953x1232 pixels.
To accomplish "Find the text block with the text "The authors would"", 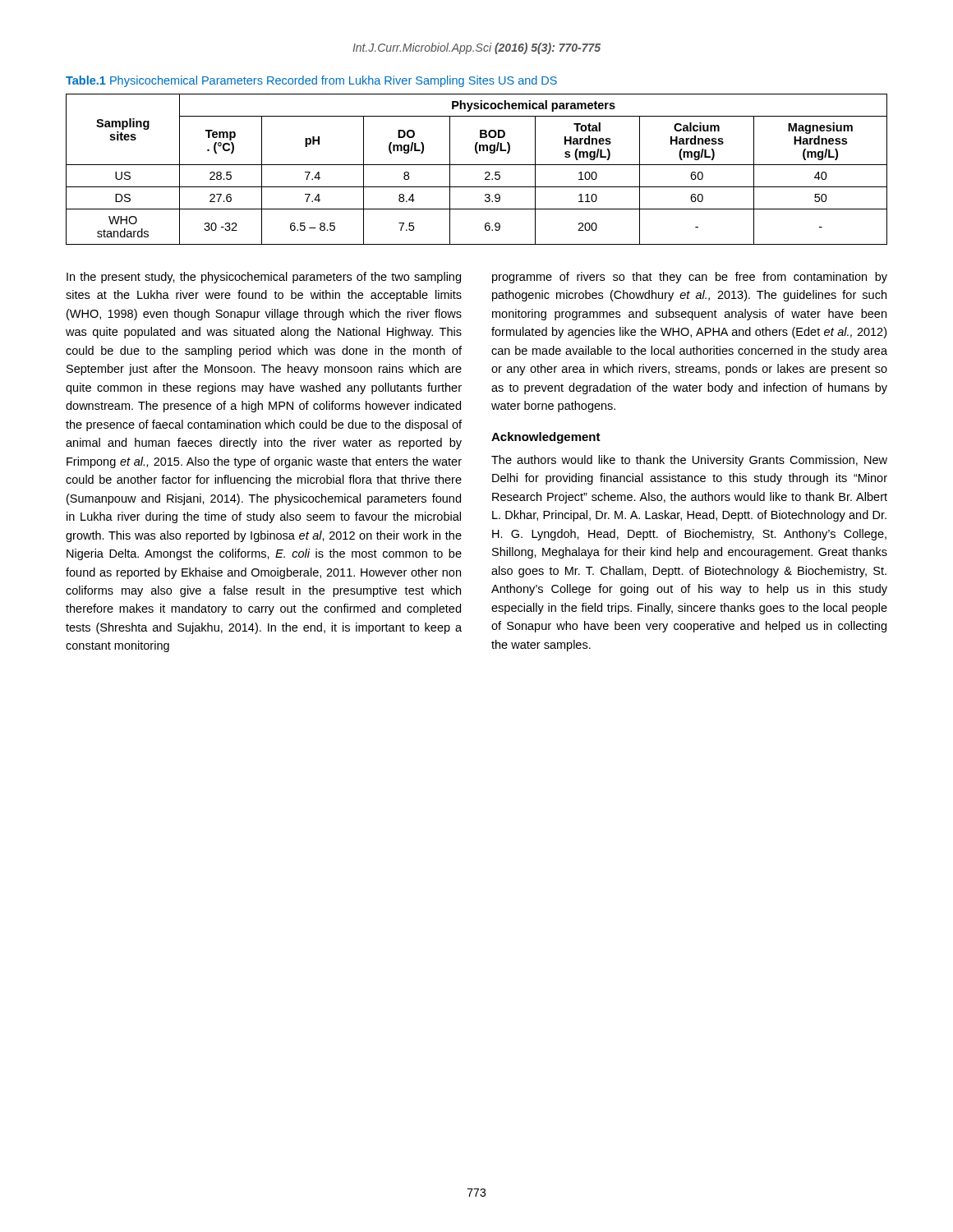I will click(689, 552).
